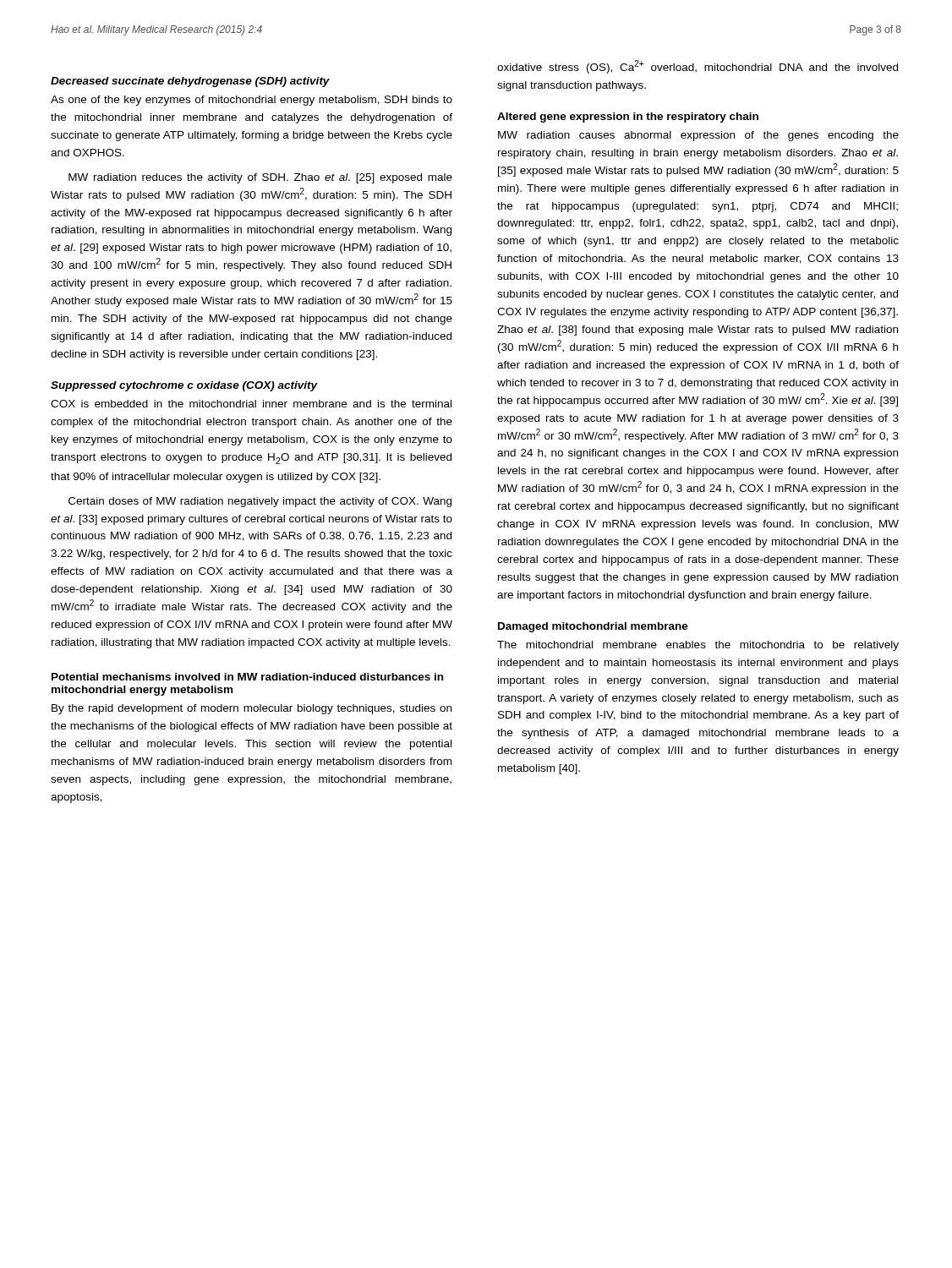This screenshot has height=1268, width=952.
Task: Locate the text block that reads "COX is embedded in the mitochondrial inner"
Action: tap(252, 524)
